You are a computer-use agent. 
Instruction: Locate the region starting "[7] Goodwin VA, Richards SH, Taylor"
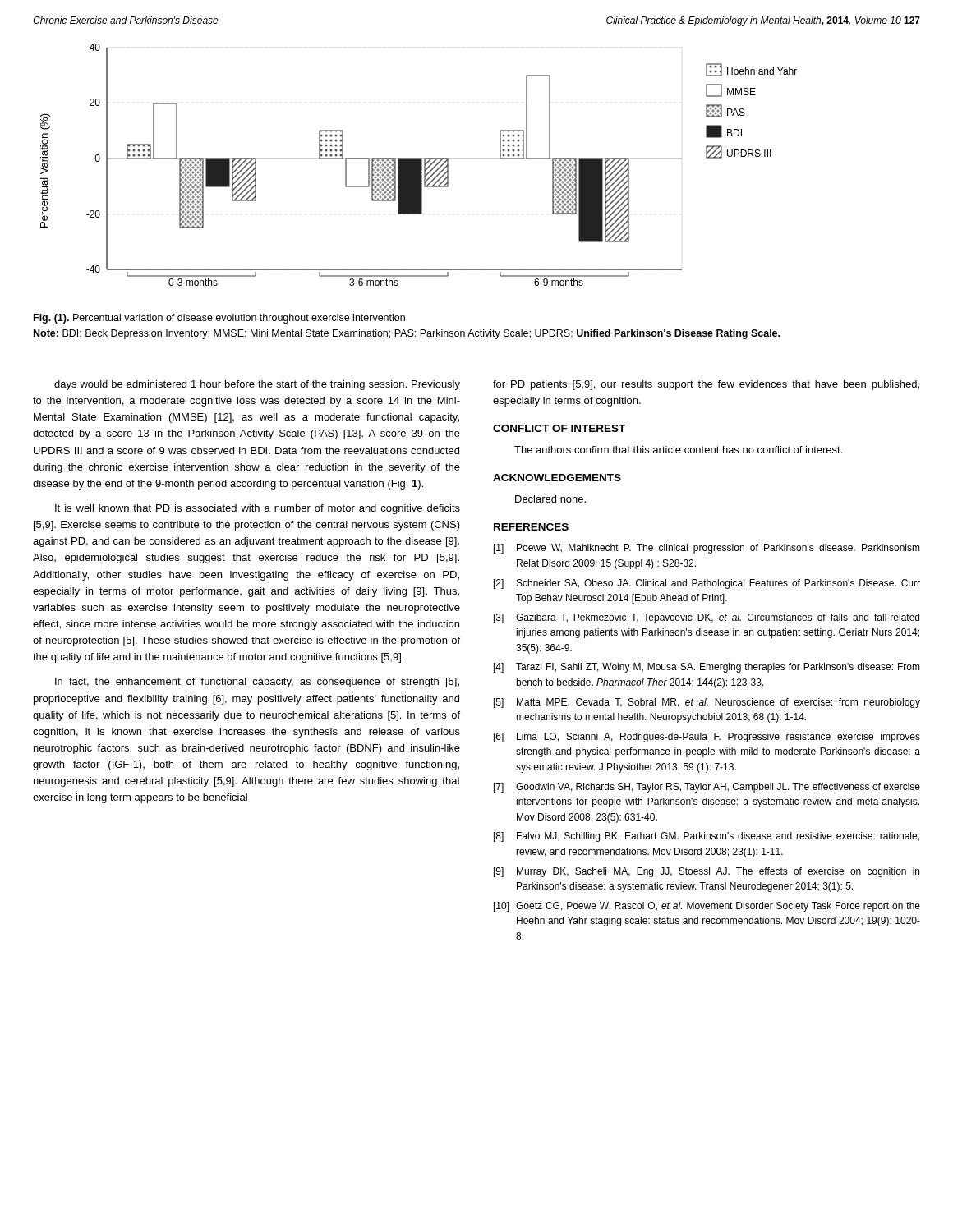pyautogui.click(x=707, y=802)
